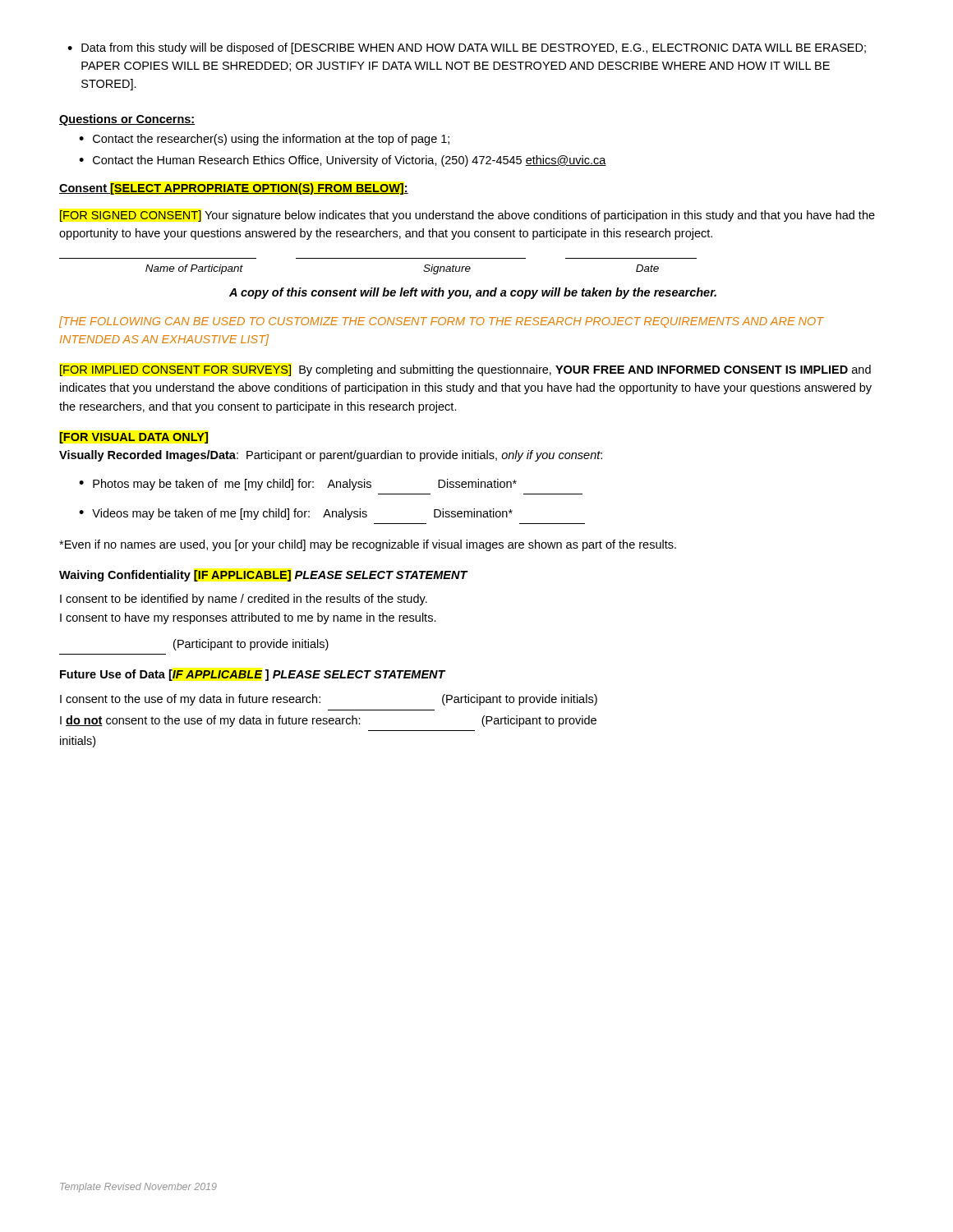The image size is (953, 1232).
Task: Click the passage that begins "• Contact the Human Research"
Action: point(483,161)
